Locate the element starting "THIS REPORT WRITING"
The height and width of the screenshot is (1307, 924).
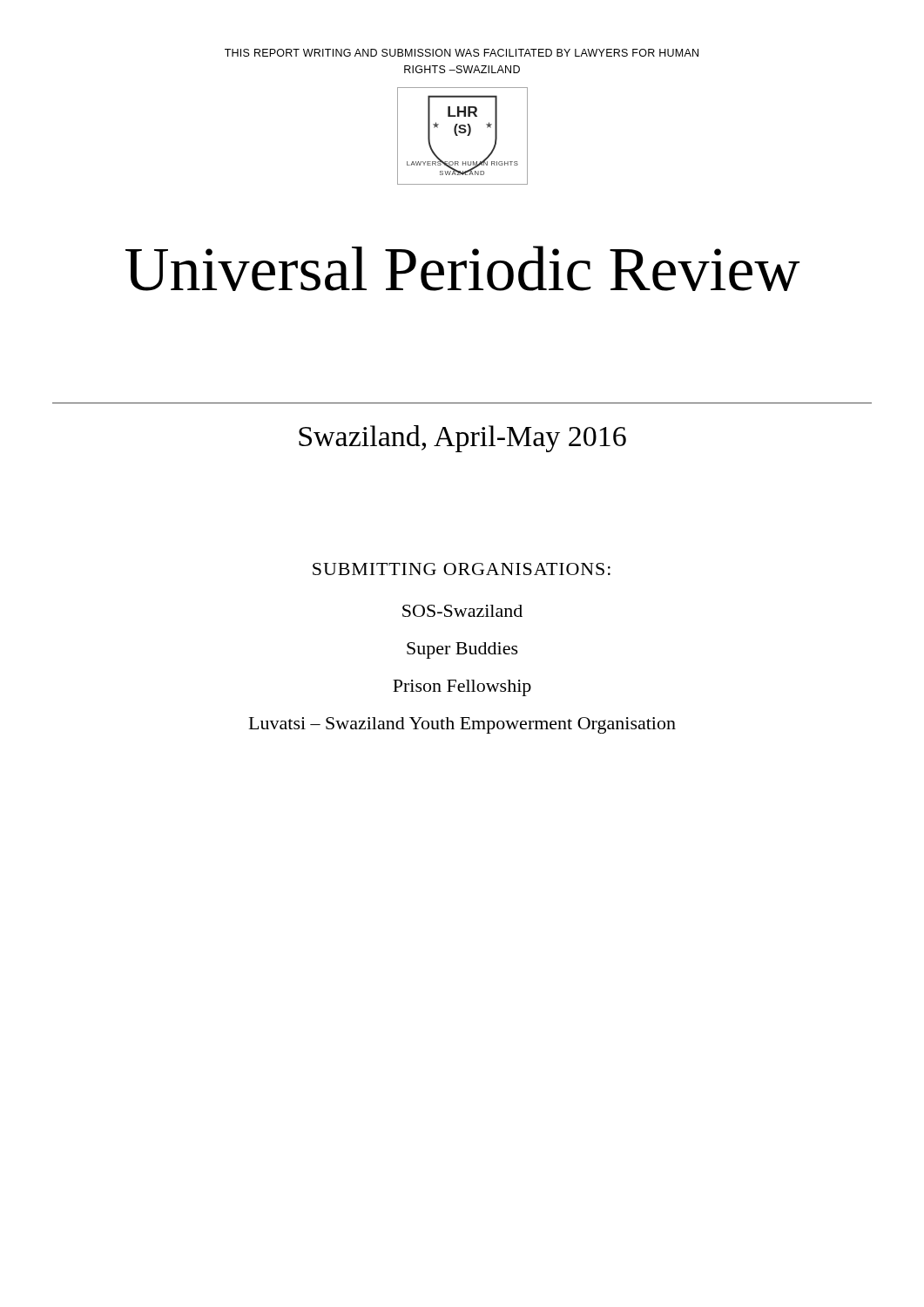462,61
